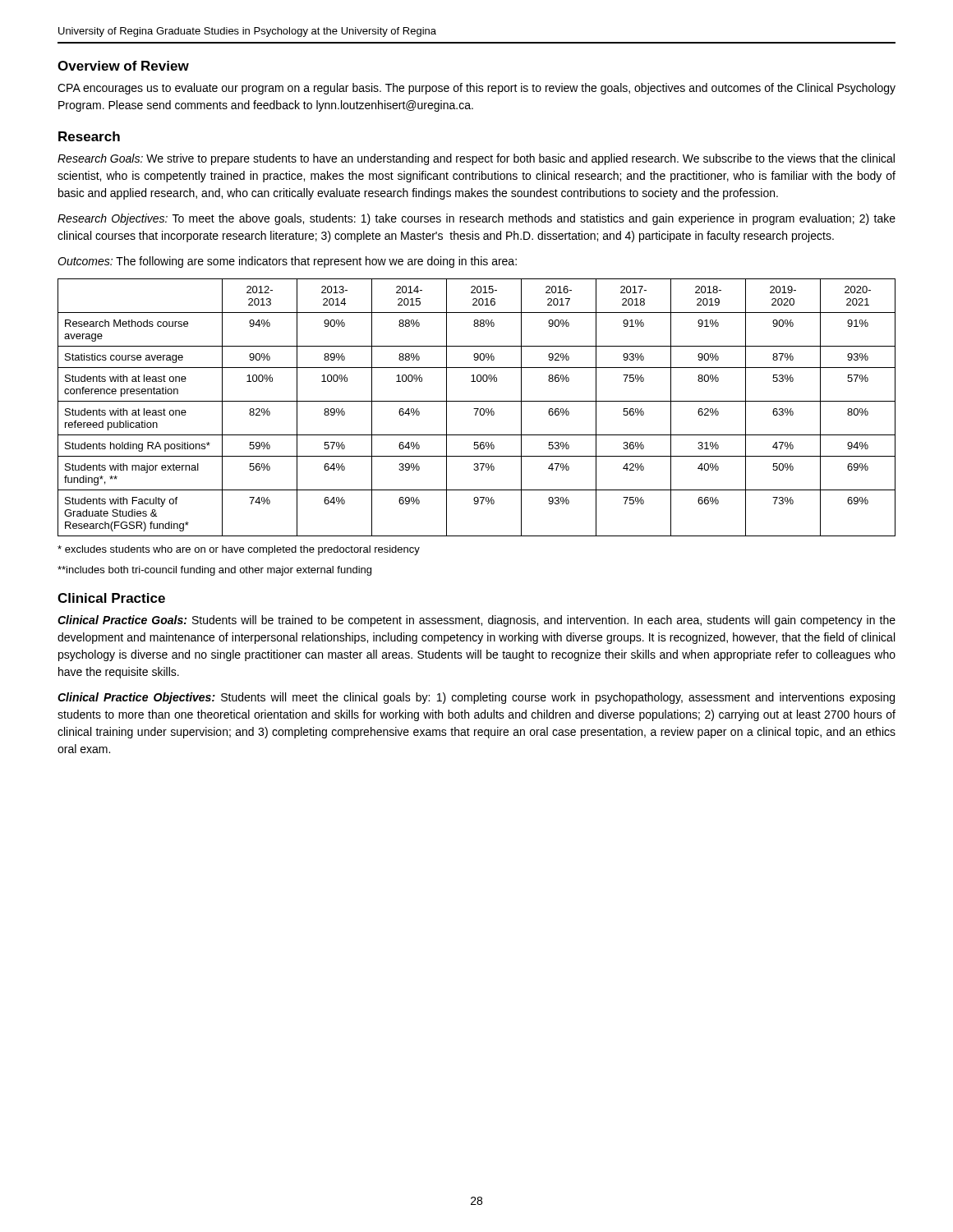Locate the text block with the text "CPA encourages us to evaluate our program"
Viewport: 953px width, 1232px height.
point(476,97)
